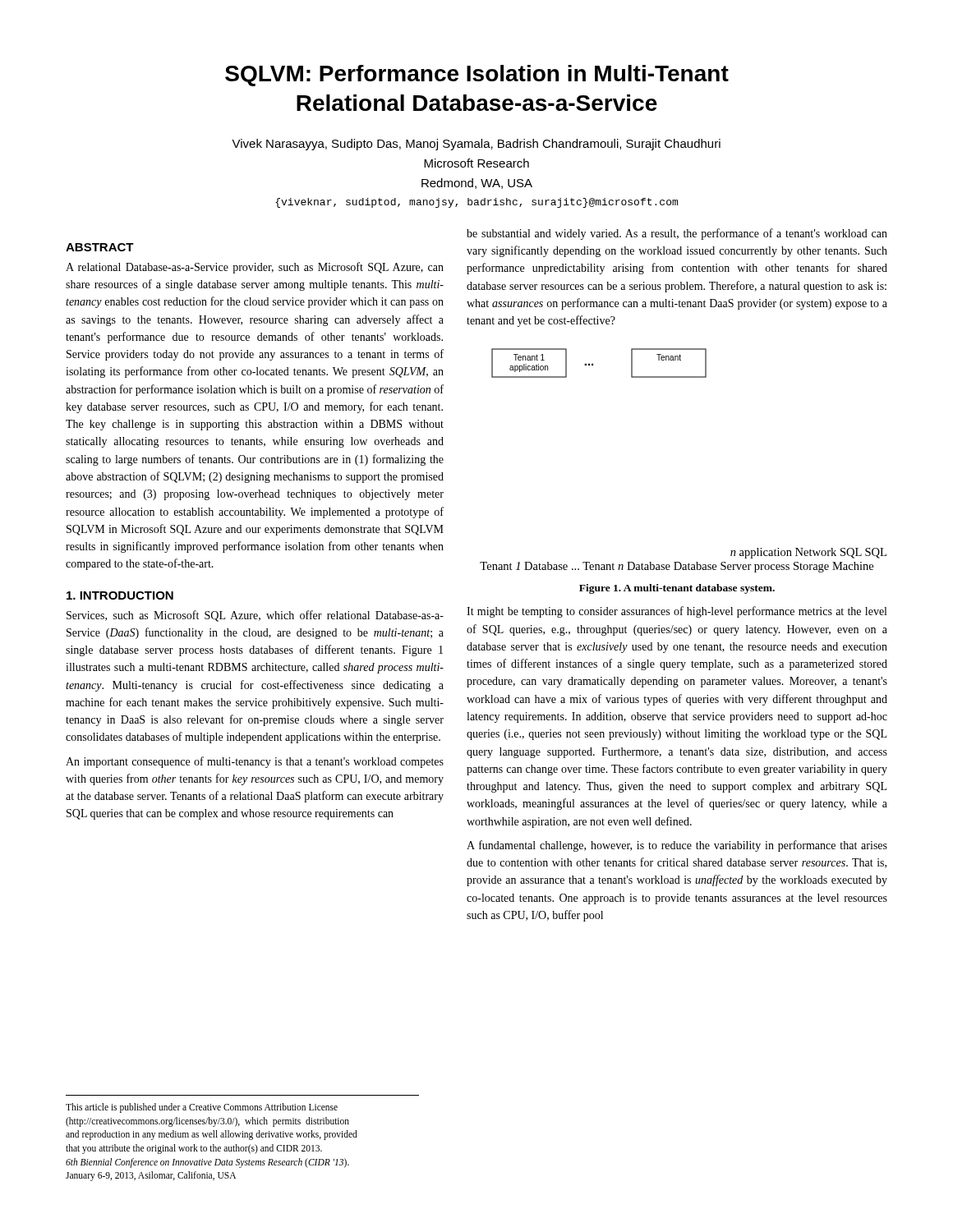Locate the footnote that says "This article is published under a Creative"
Image resolution: width=953 pixels, height=1232 pixels.
tap(212, 1141)
